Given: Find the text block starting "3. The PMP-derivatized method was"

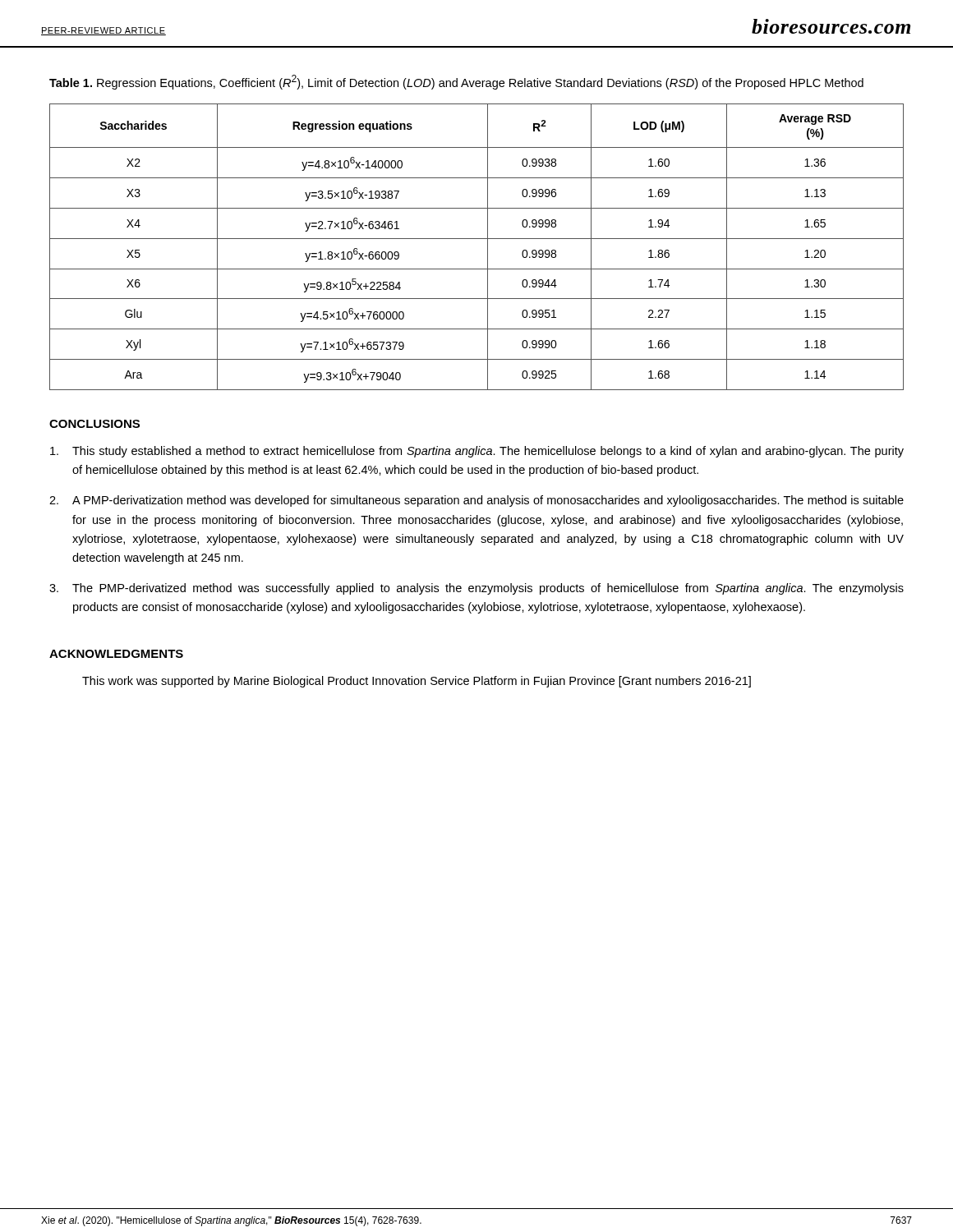Looking at the screenshot, I should 476,598.
